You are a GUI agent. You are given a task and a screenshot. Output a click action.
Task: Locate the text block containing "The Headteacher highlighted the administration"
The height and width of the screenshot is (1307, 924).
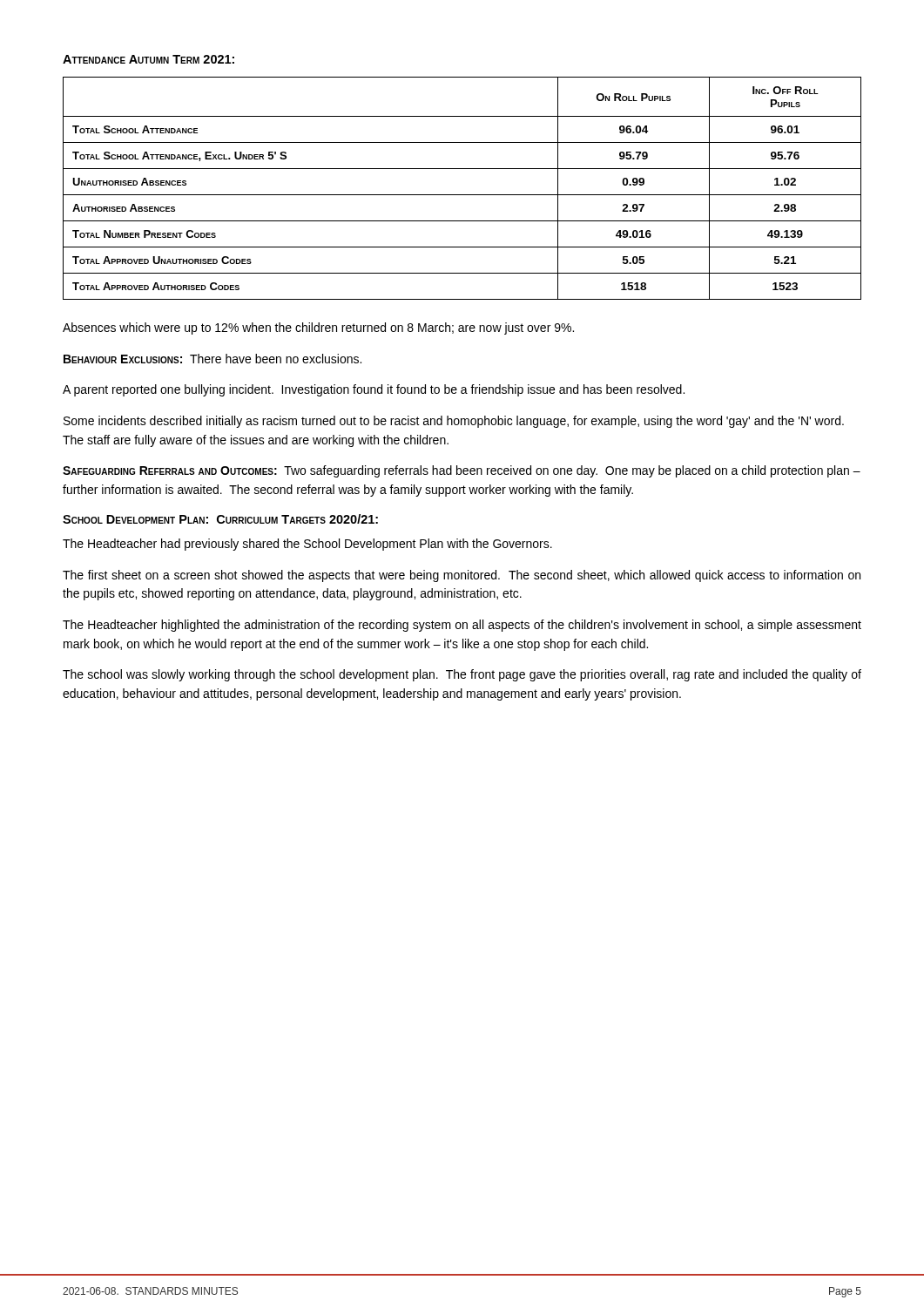[462, 634]
